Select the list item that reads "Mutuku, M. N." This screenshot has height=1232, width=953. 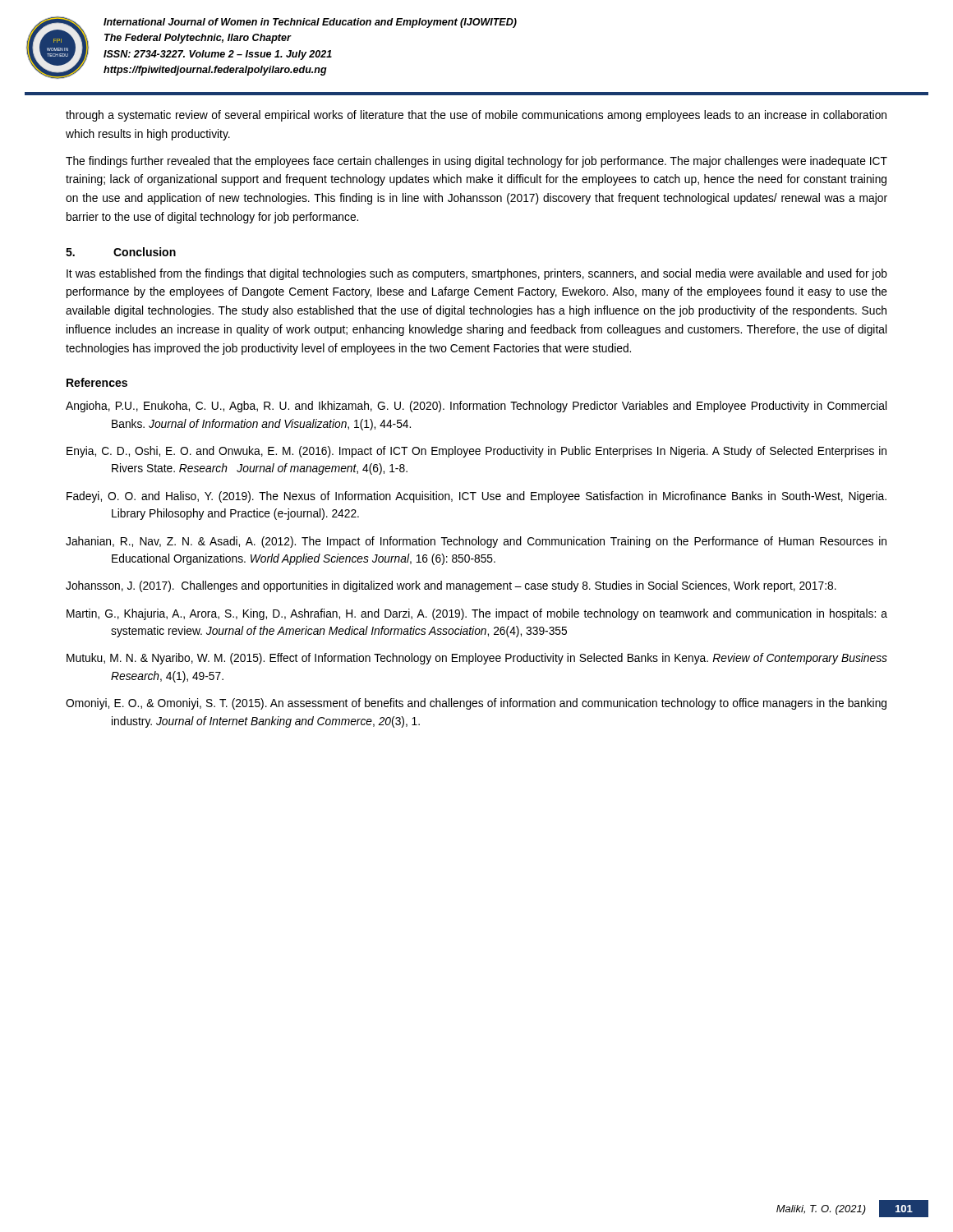476,667
